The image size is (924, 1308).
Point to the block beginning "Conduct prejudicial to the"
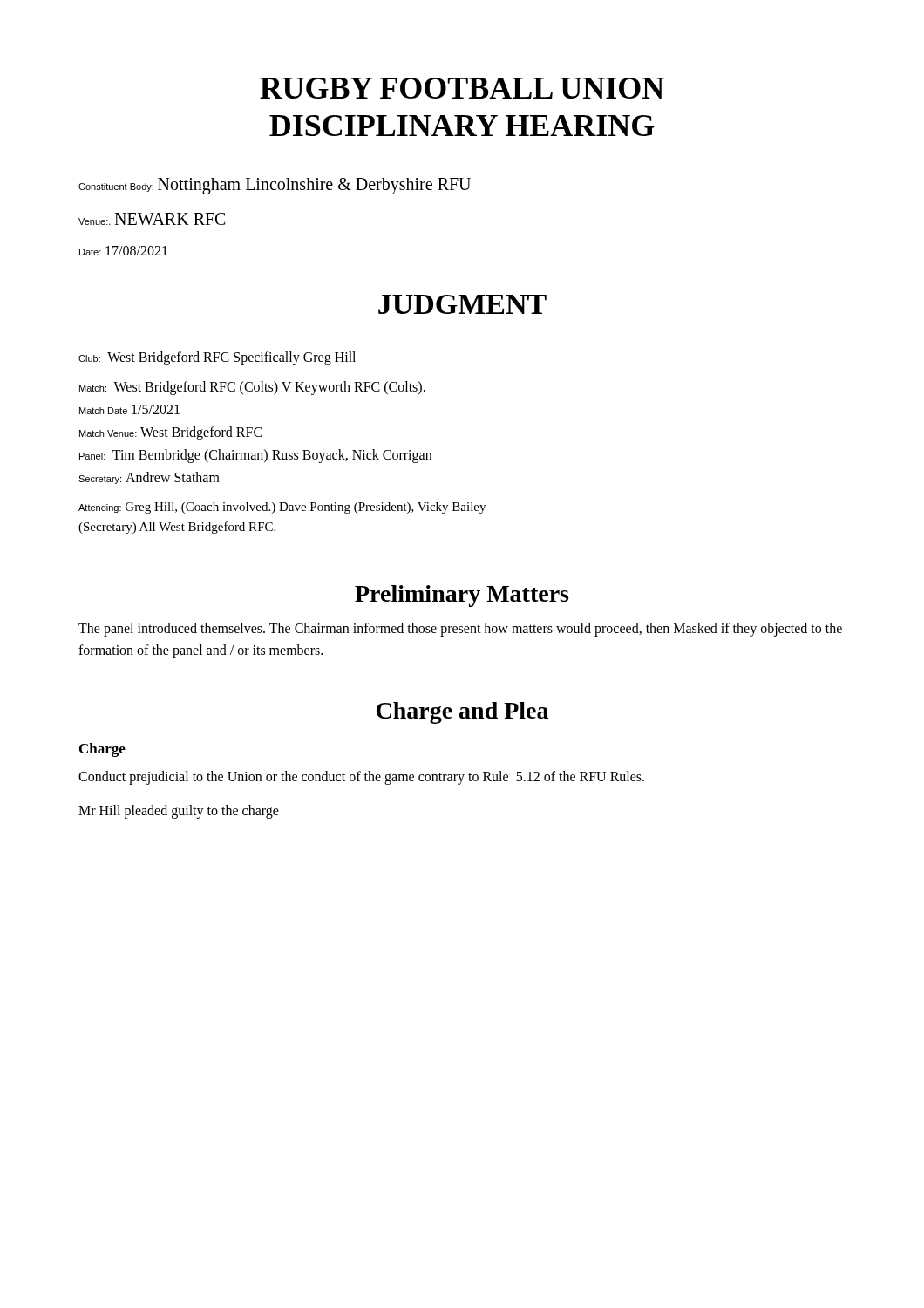tap(362, 776)
